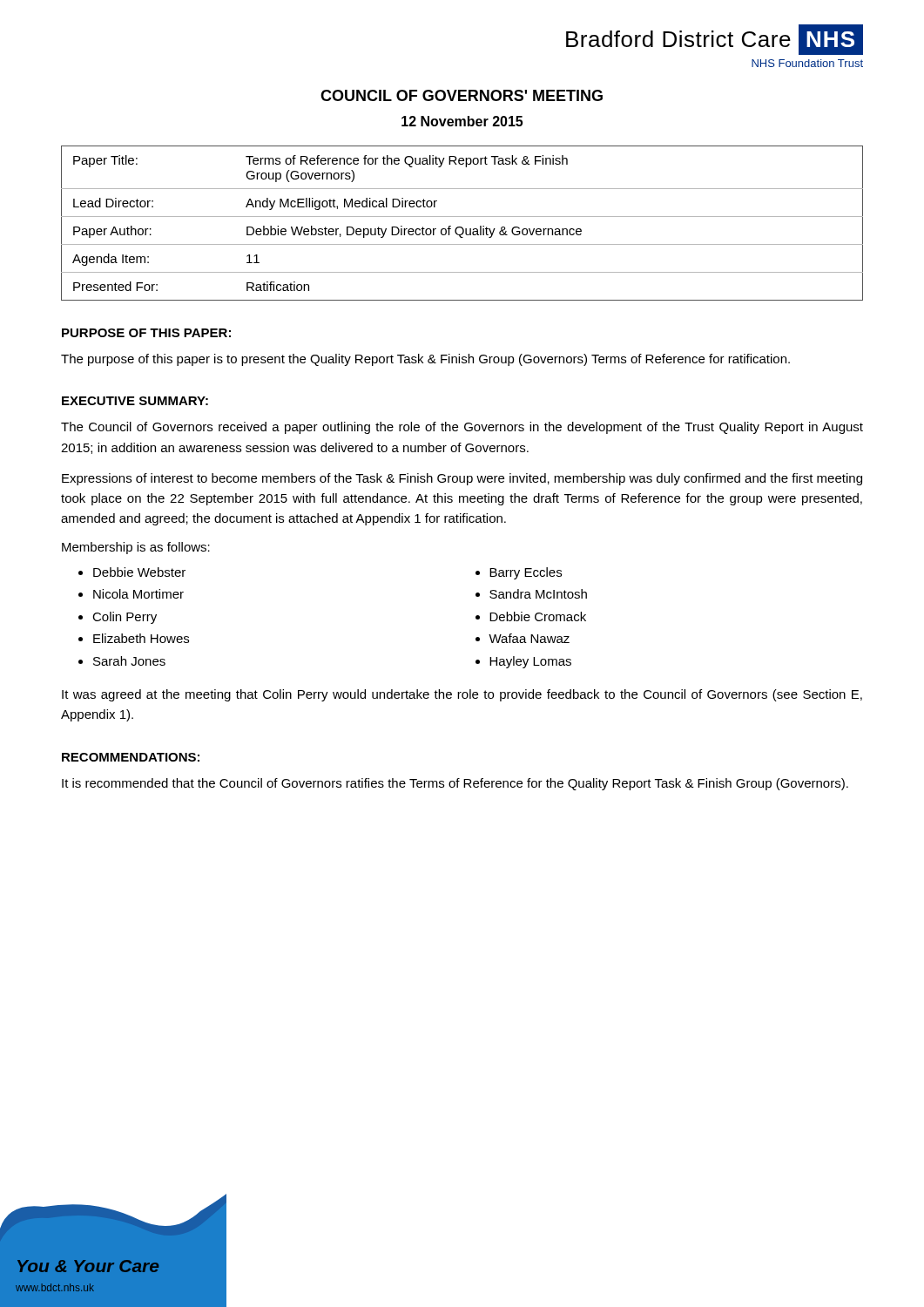Find the element starting "It is recommended that the Council"

(455, 782)
